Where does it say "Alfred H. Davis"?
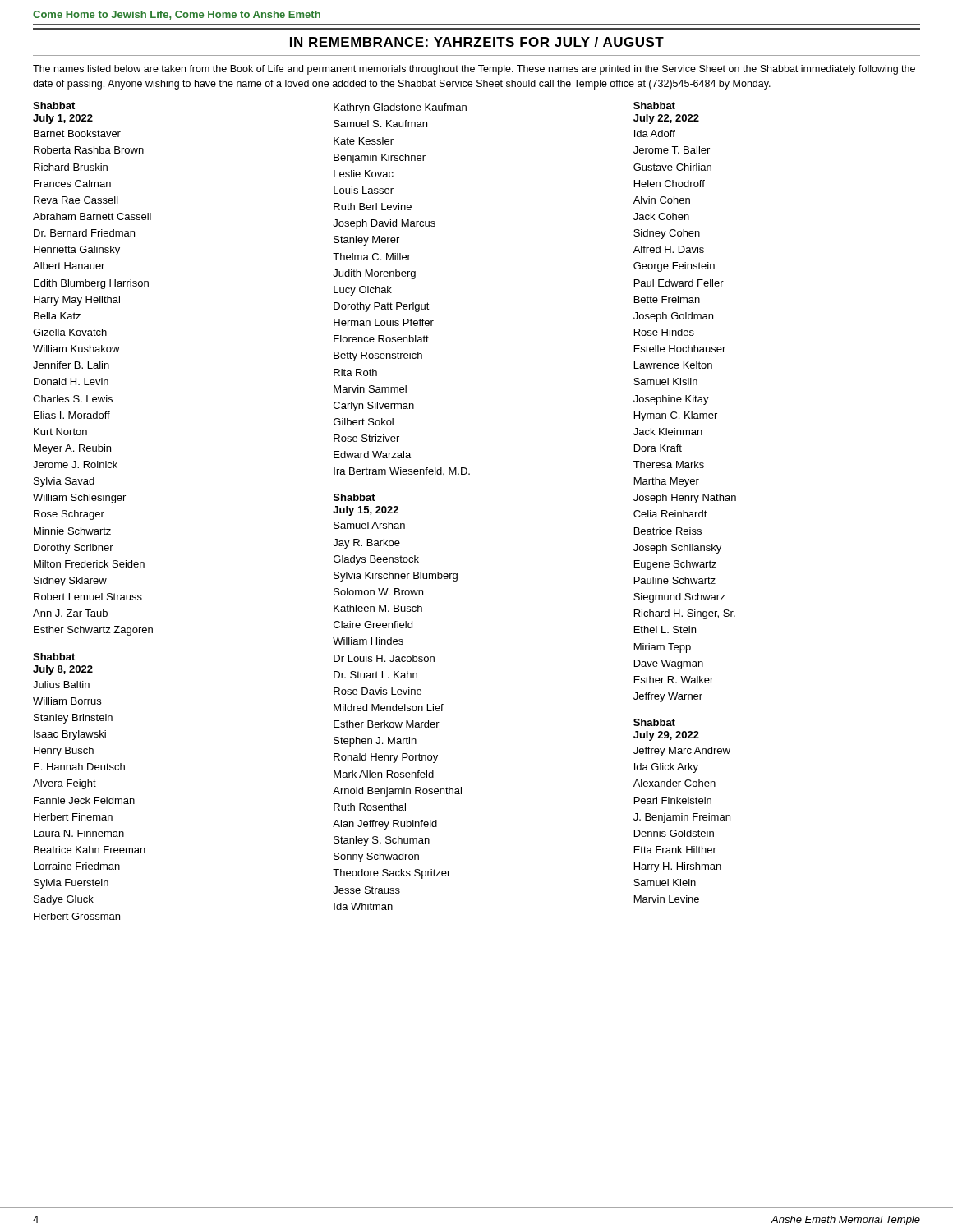Viewport: 953px width, 1232px height. [669, 249]
